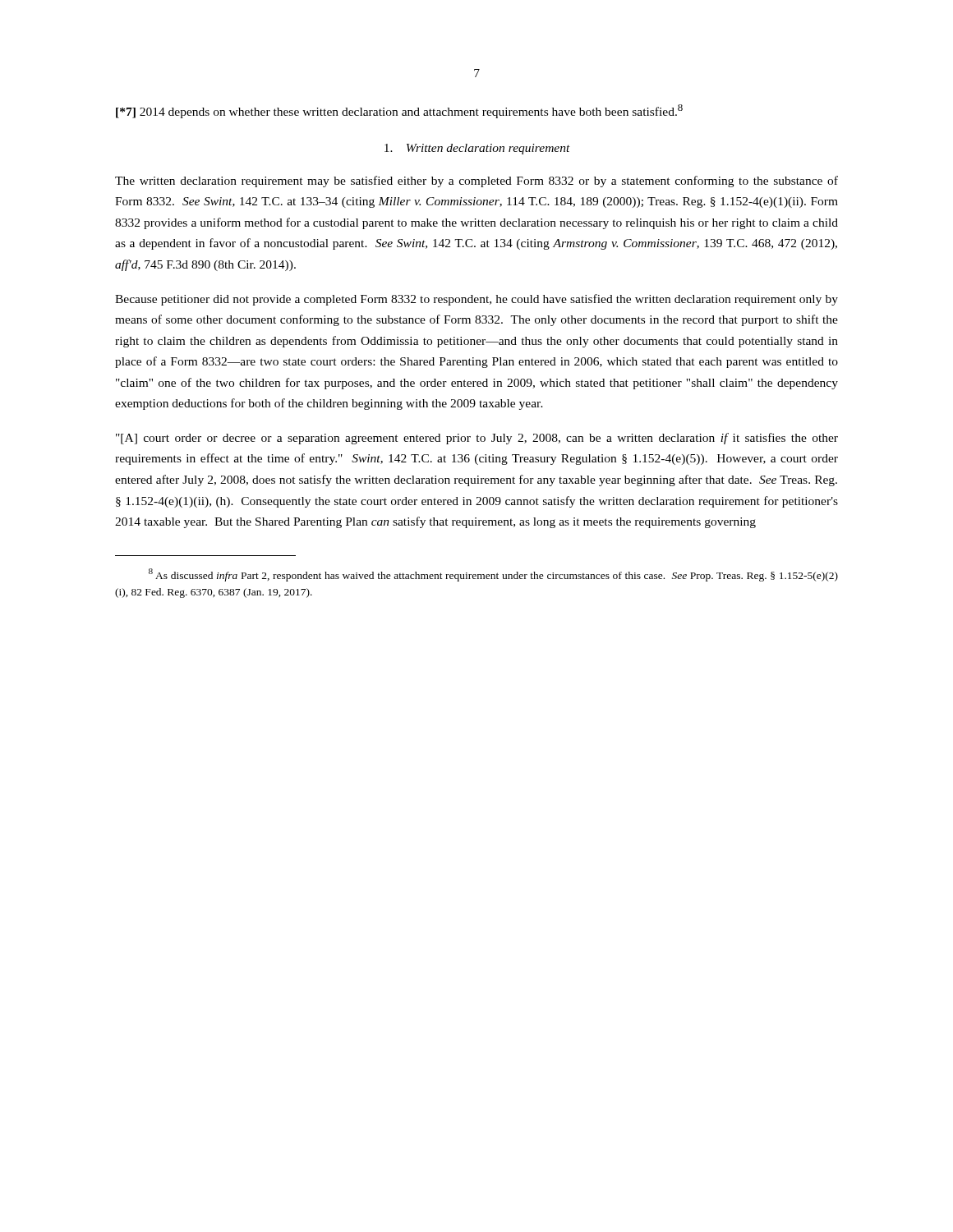953x1232 pixels.
Task: Where is the passage that starts "Because petitioner did not provide"?
Action: point(476,351)
